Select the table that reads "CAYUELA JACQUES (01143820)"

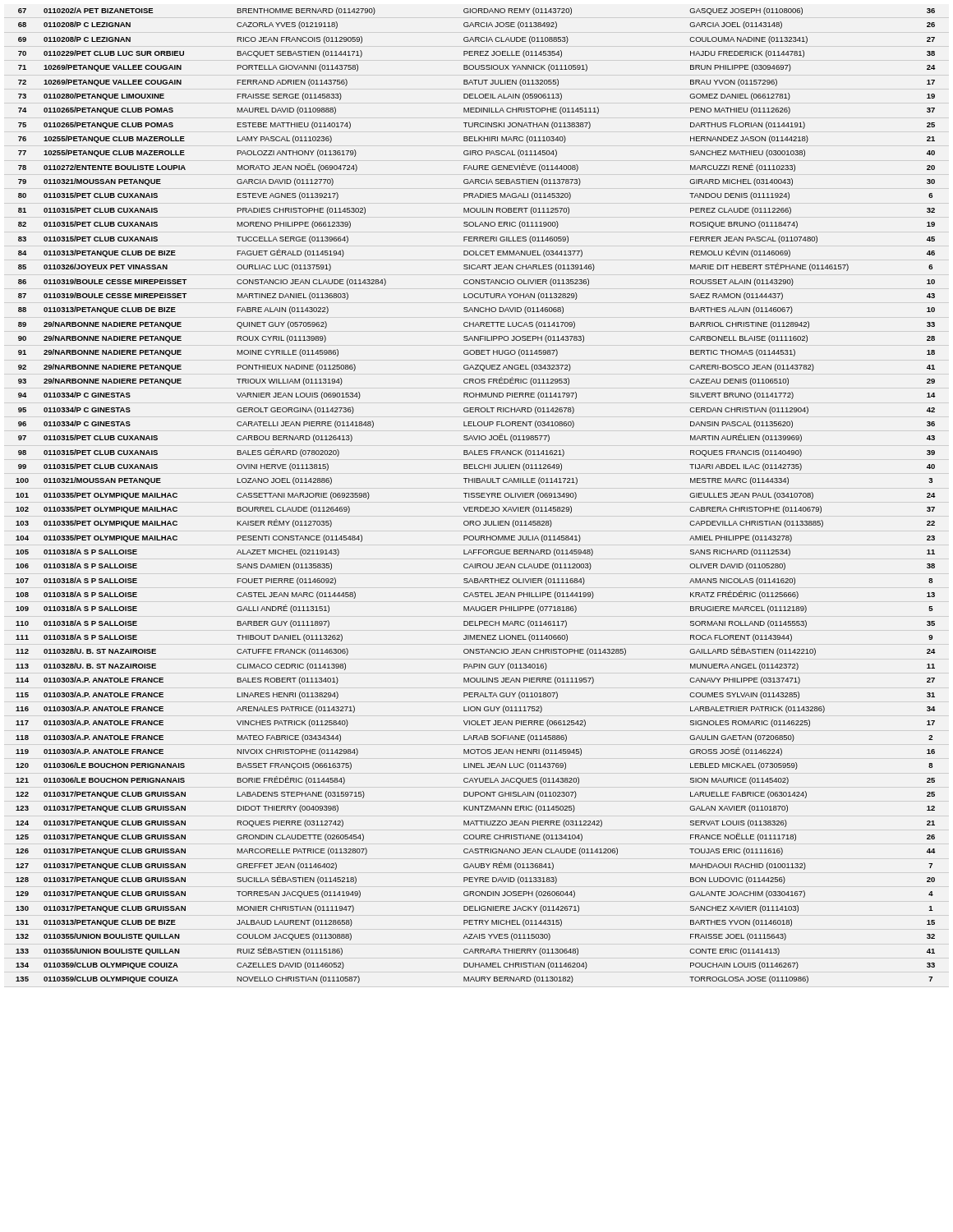coord(476,496)
